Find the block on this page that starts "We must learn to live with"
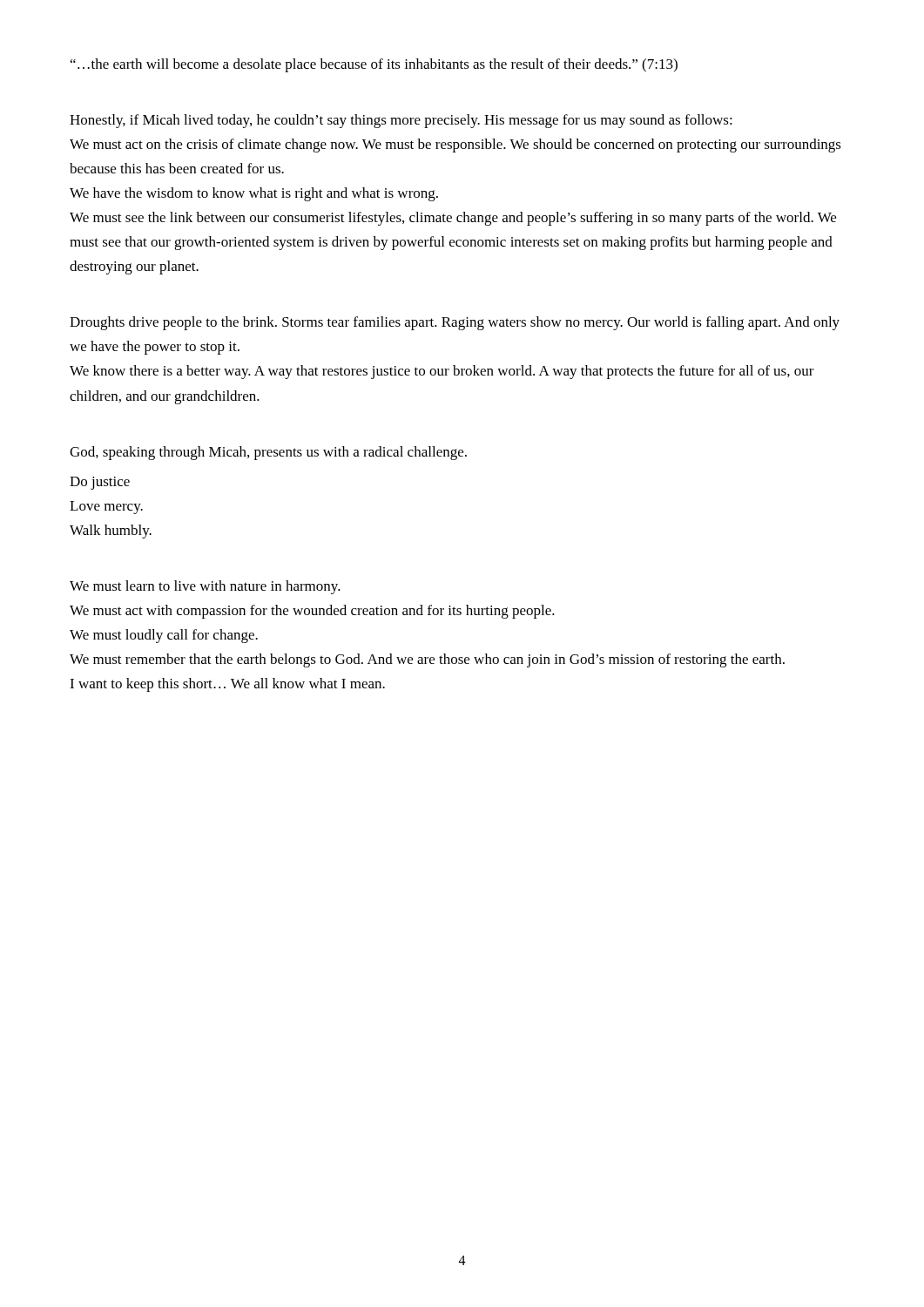This screenshot has height=1307, width=924. point(205,587)
